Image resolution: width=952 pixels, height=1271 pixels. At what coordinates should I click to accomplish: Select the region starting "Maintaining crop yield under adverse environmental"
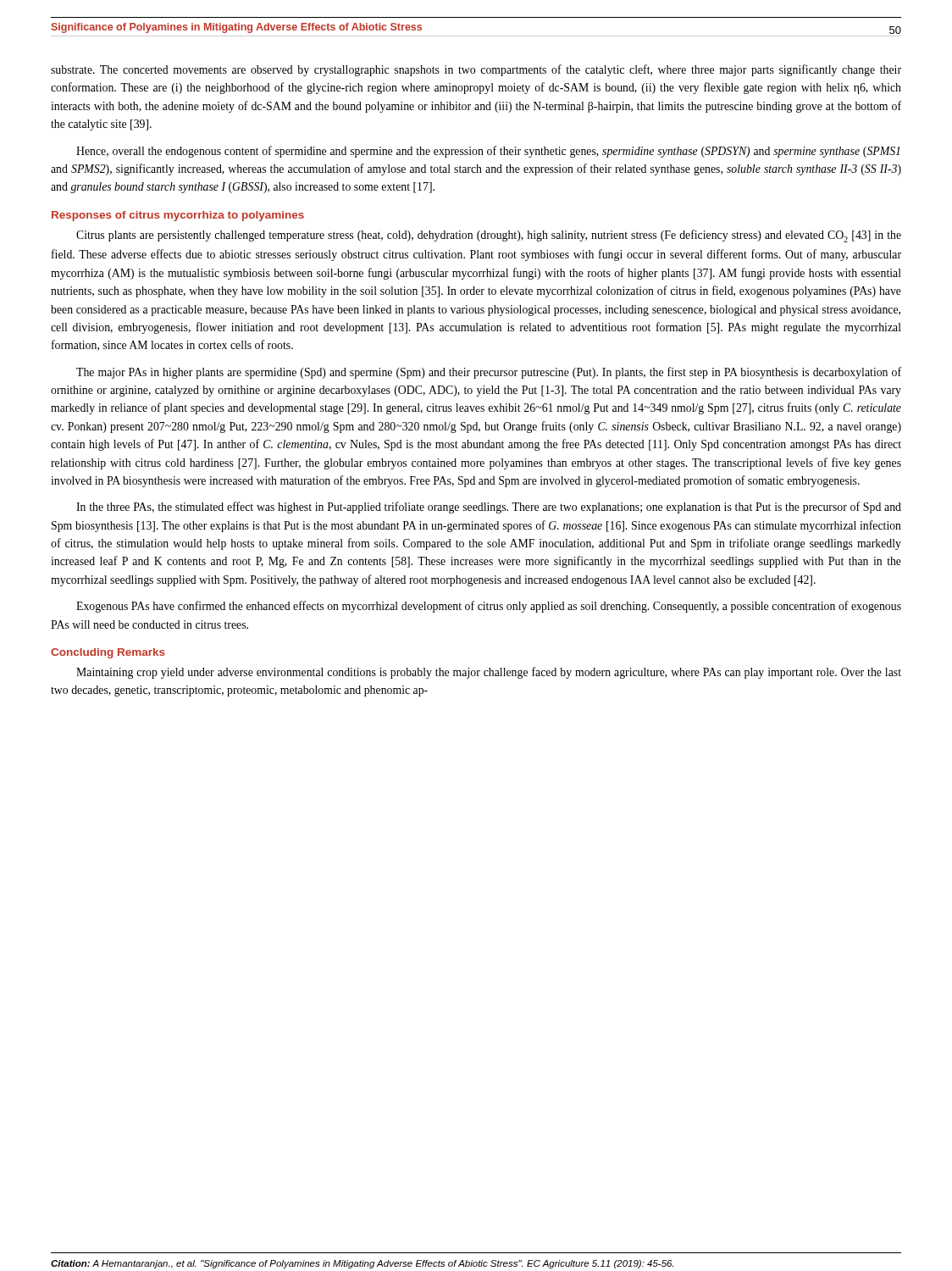click(x=476, y=681)
